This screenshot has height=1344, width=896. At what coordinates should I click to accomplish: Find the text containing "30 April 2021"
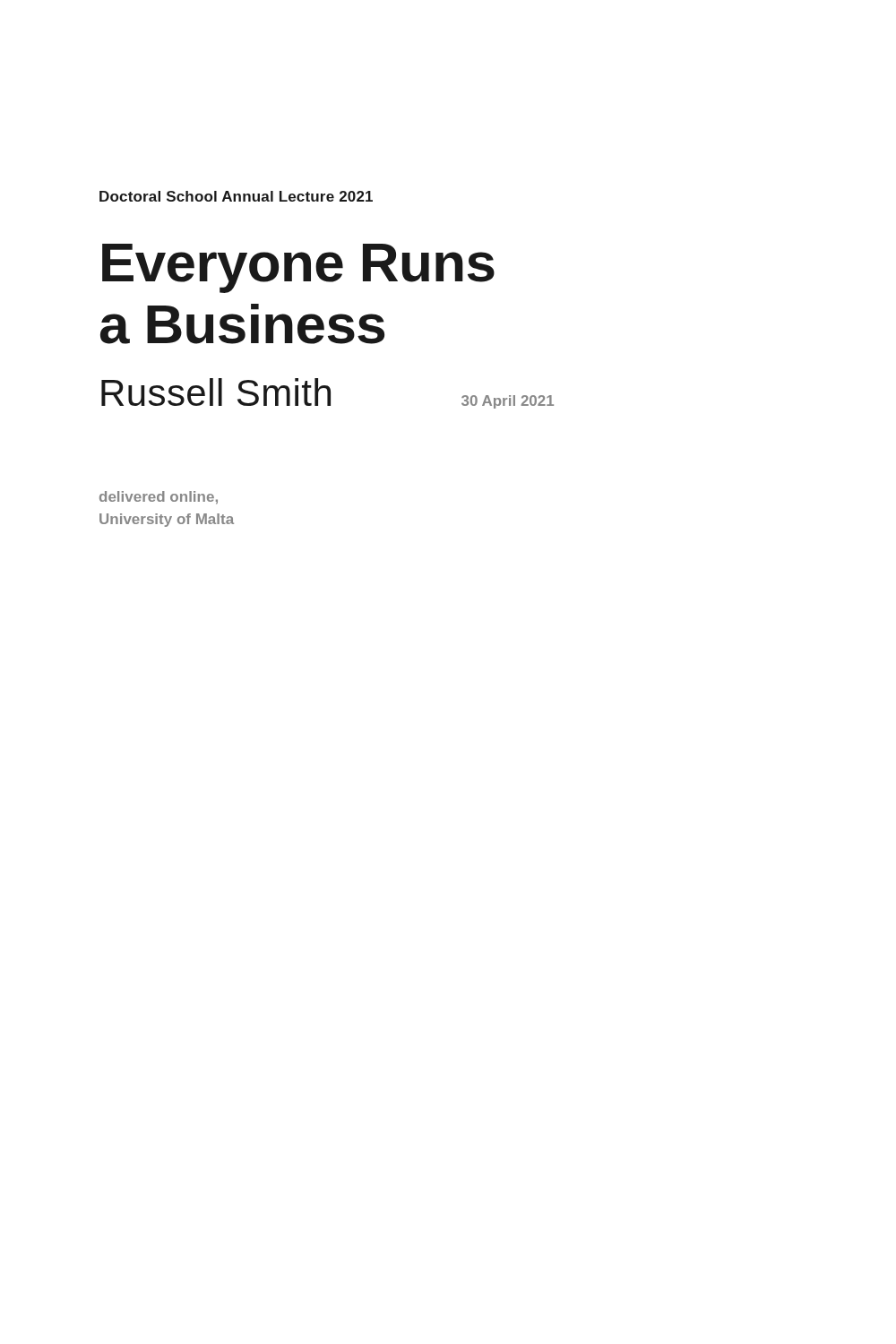[508, 402]
